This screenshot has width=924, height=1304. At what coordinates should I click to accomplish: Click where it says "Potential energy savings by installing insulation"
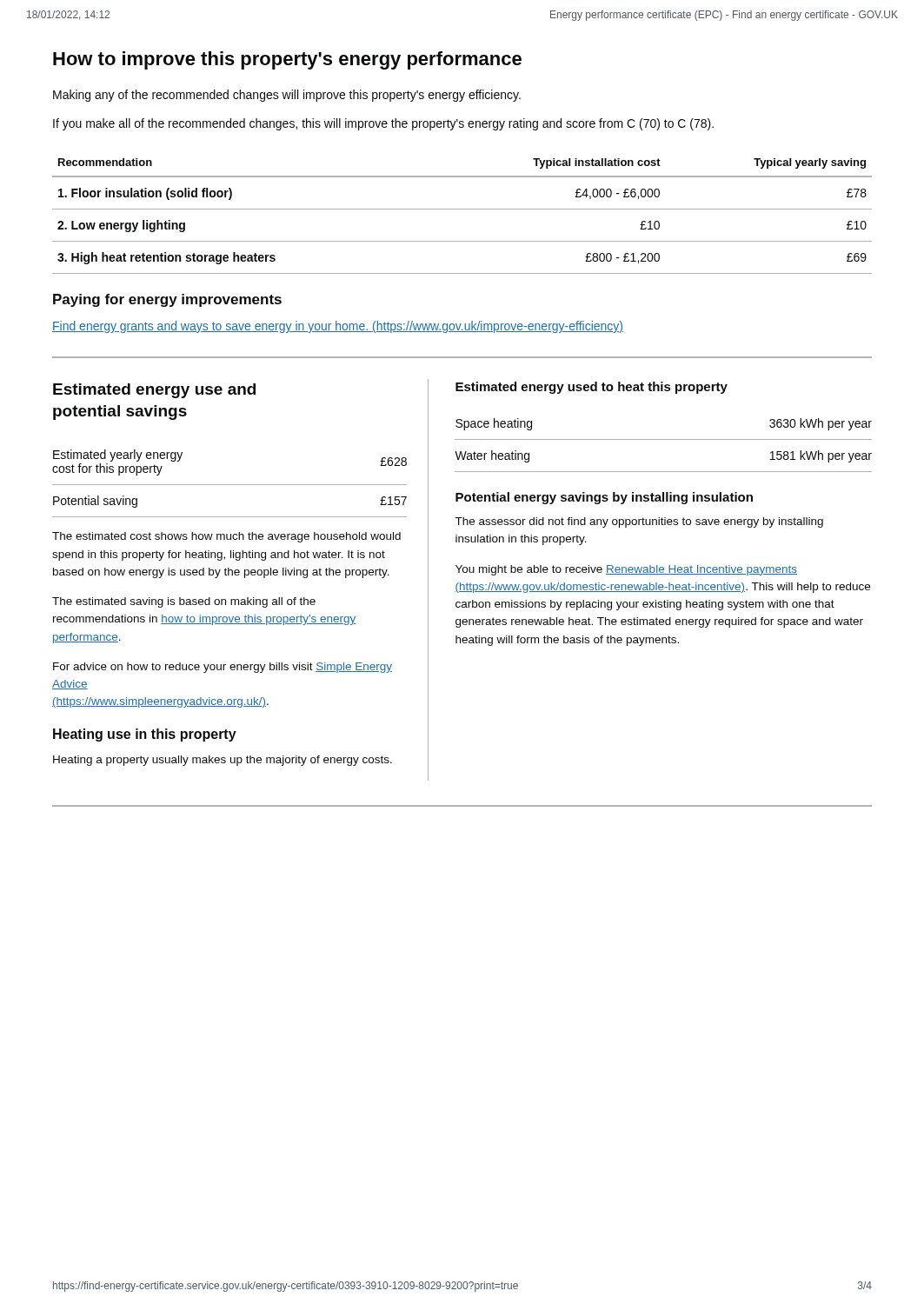coord(604,497)
